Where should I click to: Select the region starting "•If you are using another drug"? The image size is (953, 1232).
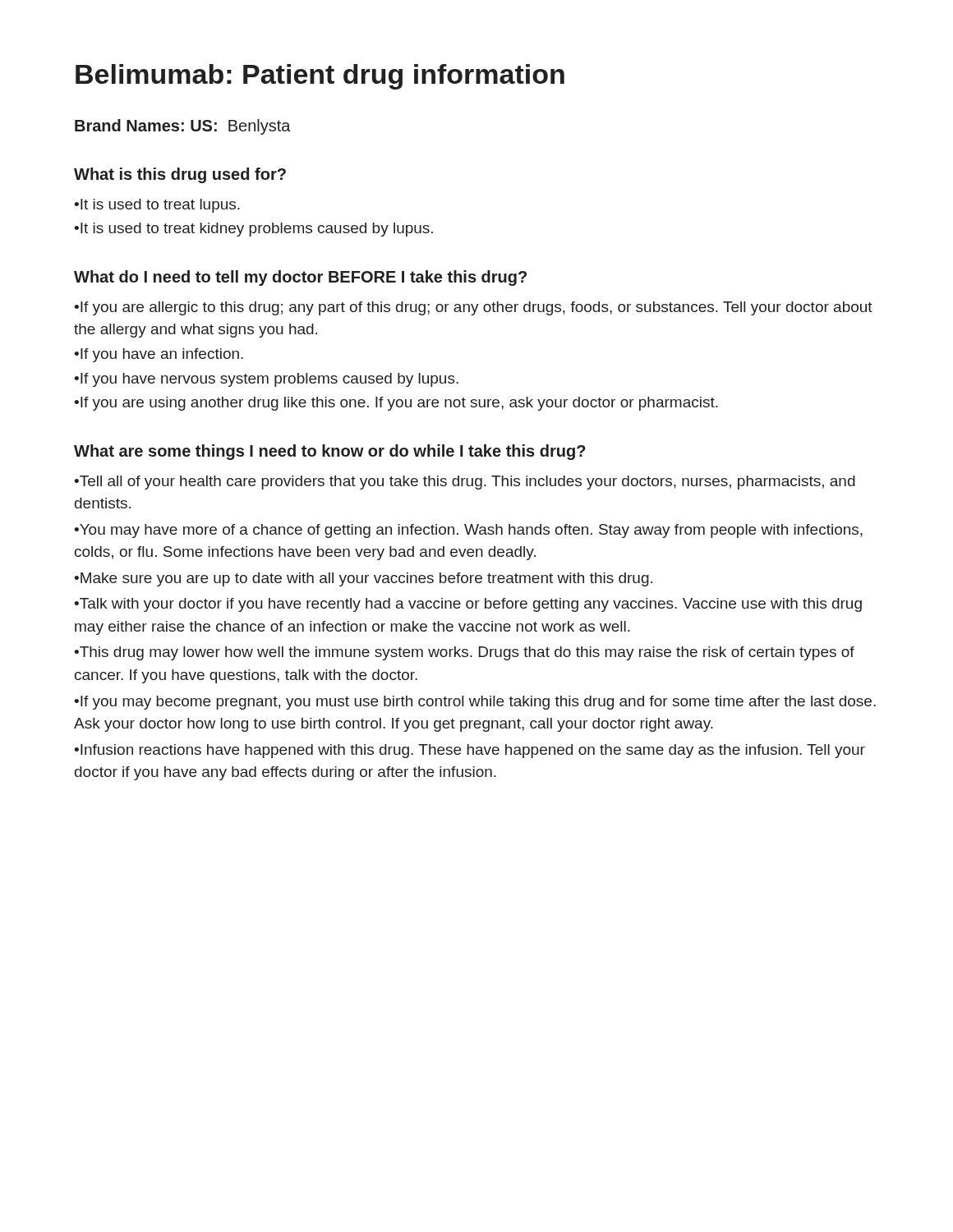pyautogui.click(x=396, y=402)
